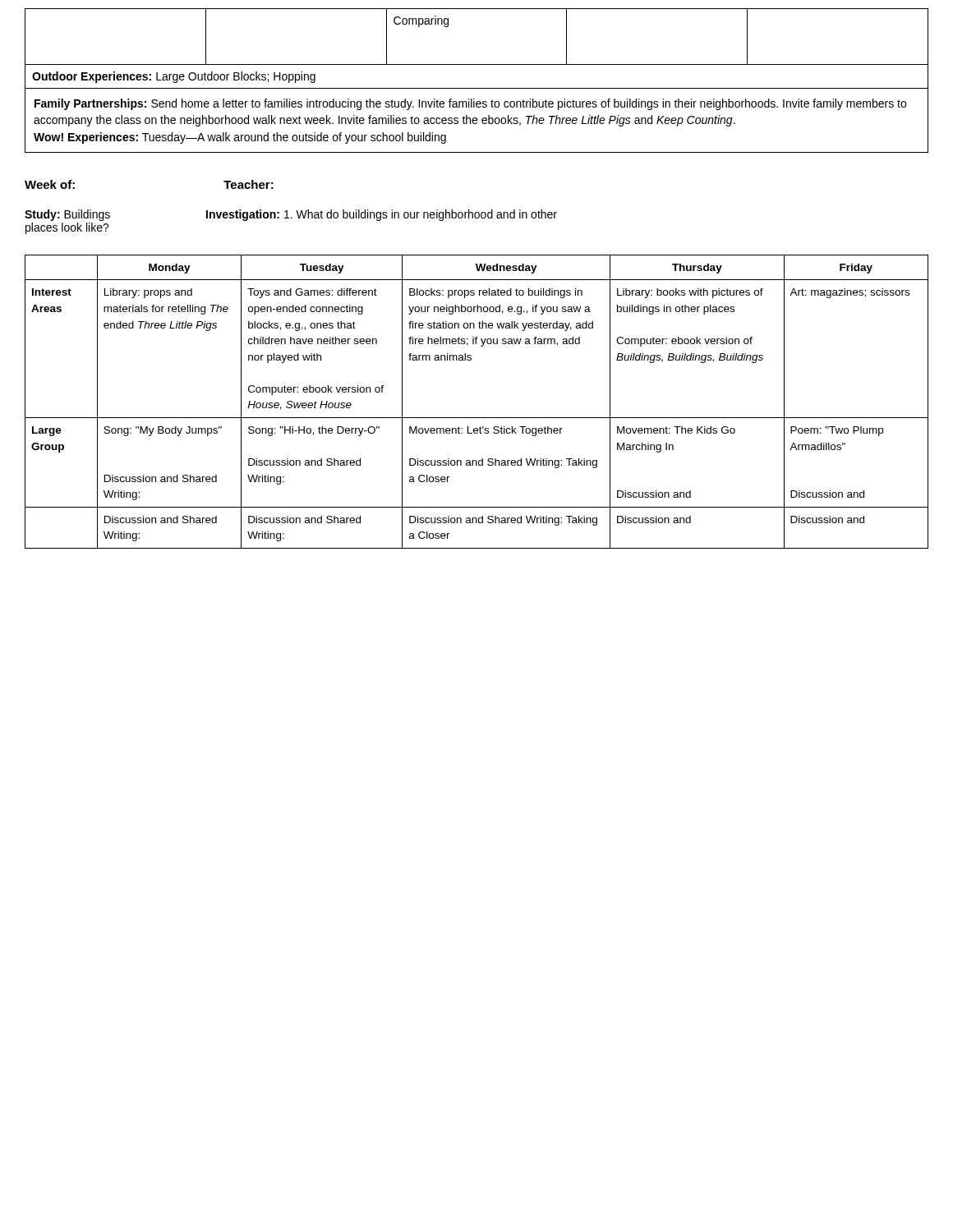Select the text block that reads "Outdoor Experiences: Large Outdoor"

pyautogui.click(x=174, y=76)
